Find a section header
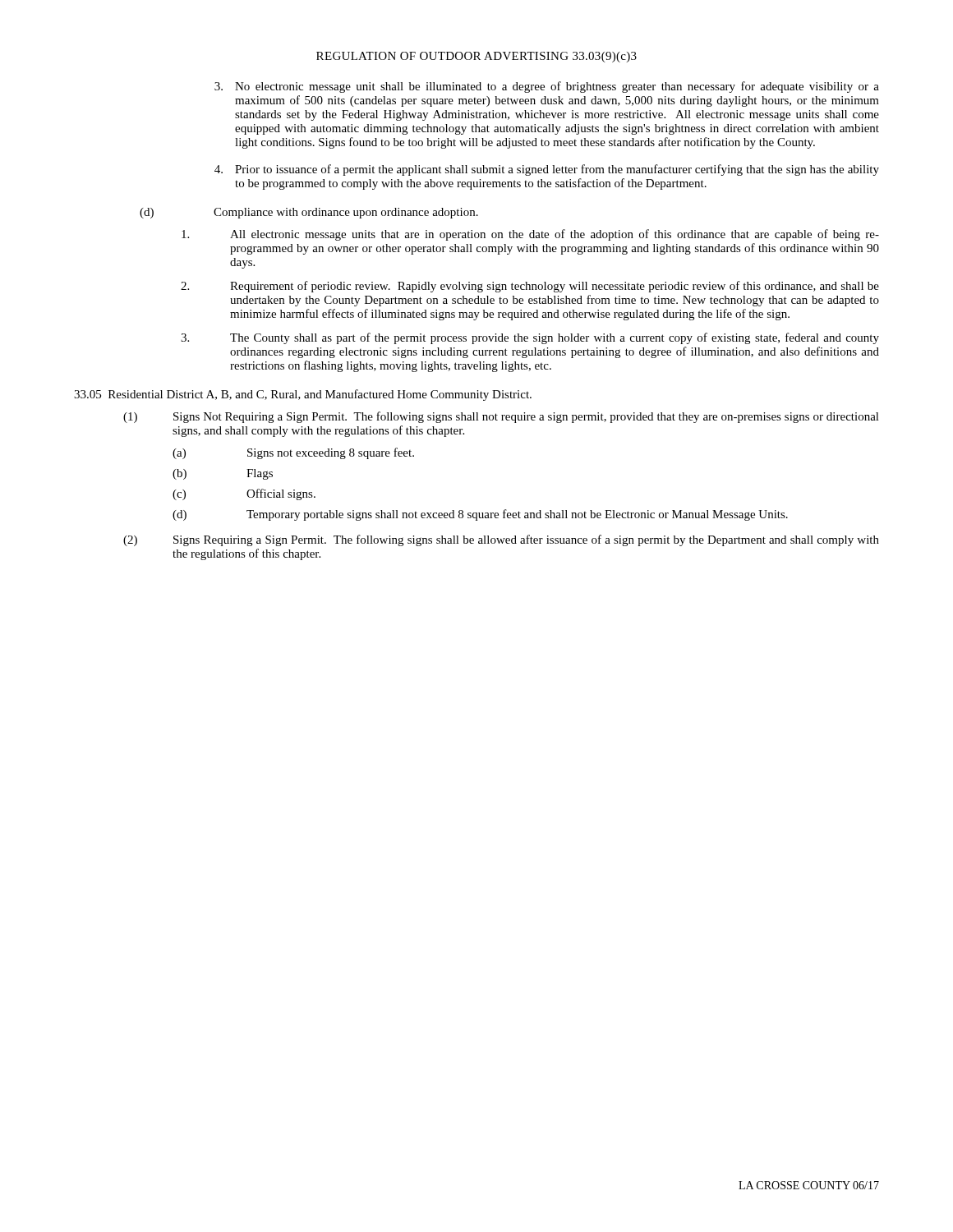Screen dimensions: 1232x953 (x=303, y=394)
